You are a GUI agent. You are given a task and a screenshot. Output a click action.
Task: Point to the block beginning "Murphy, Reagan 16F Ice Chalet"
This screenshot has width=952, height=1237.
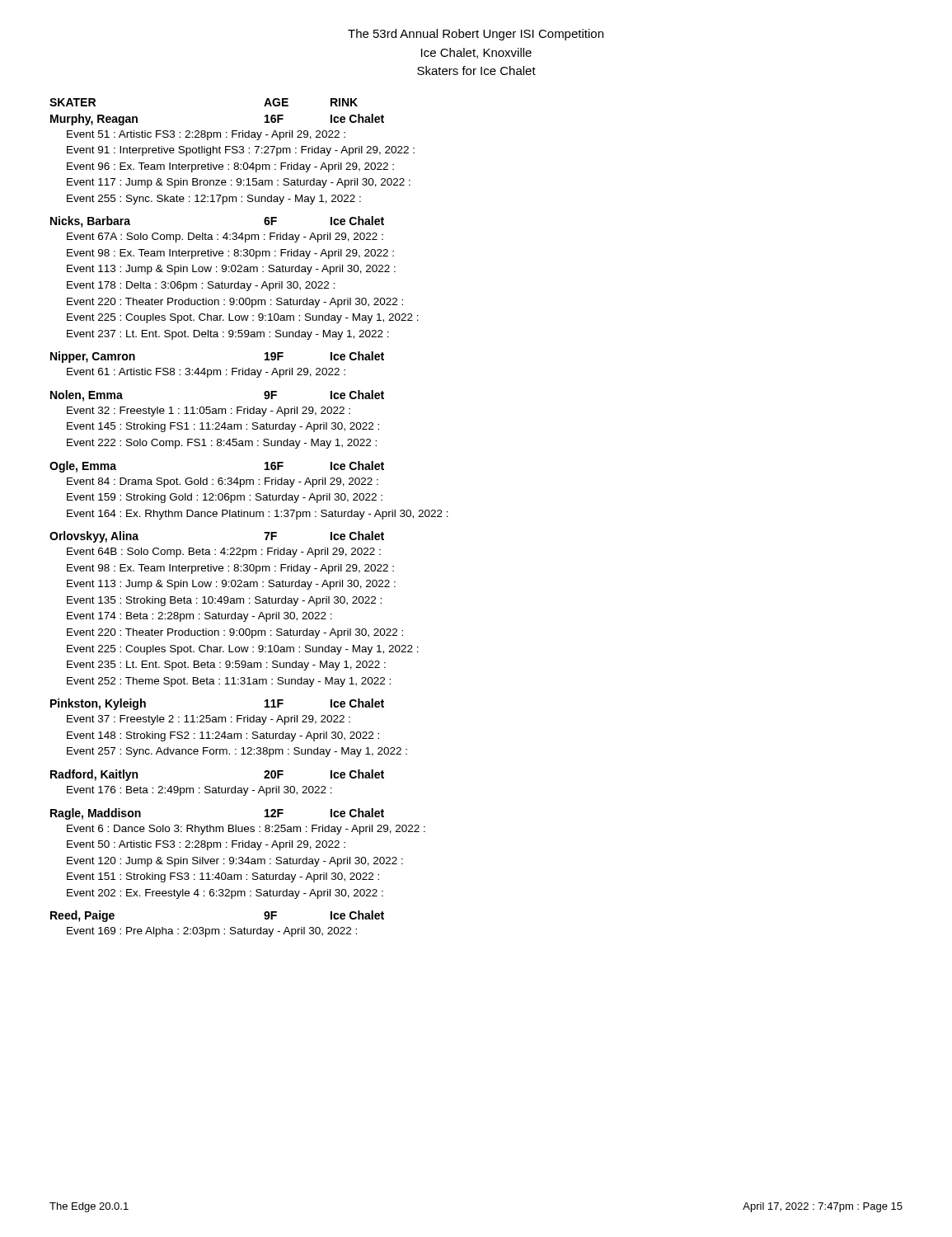click(x=89, y=119)
